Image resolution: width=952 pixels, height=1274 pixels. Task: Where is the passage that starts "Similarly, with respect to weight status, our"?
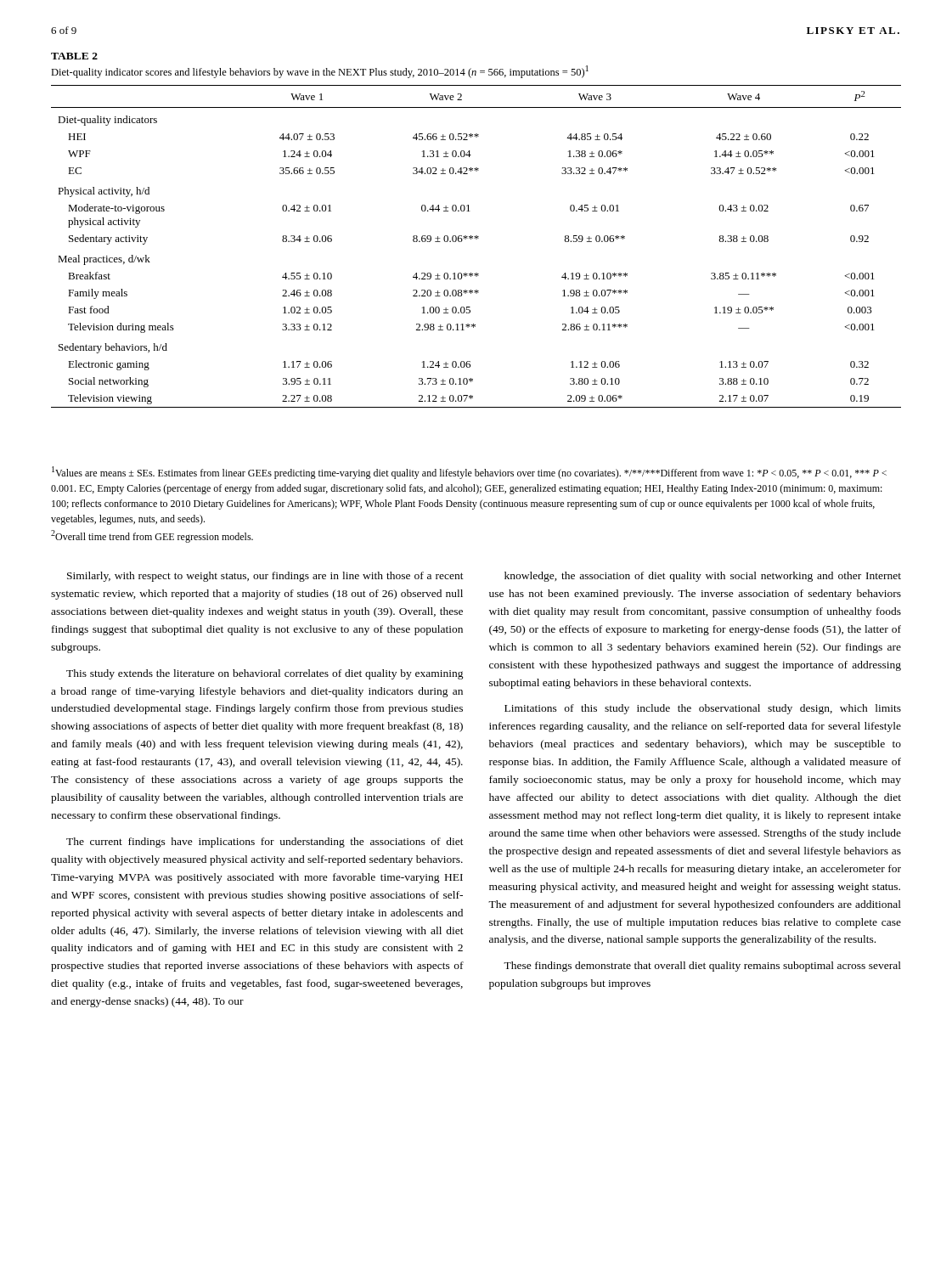pyautogui.click(x=257, y=789)
